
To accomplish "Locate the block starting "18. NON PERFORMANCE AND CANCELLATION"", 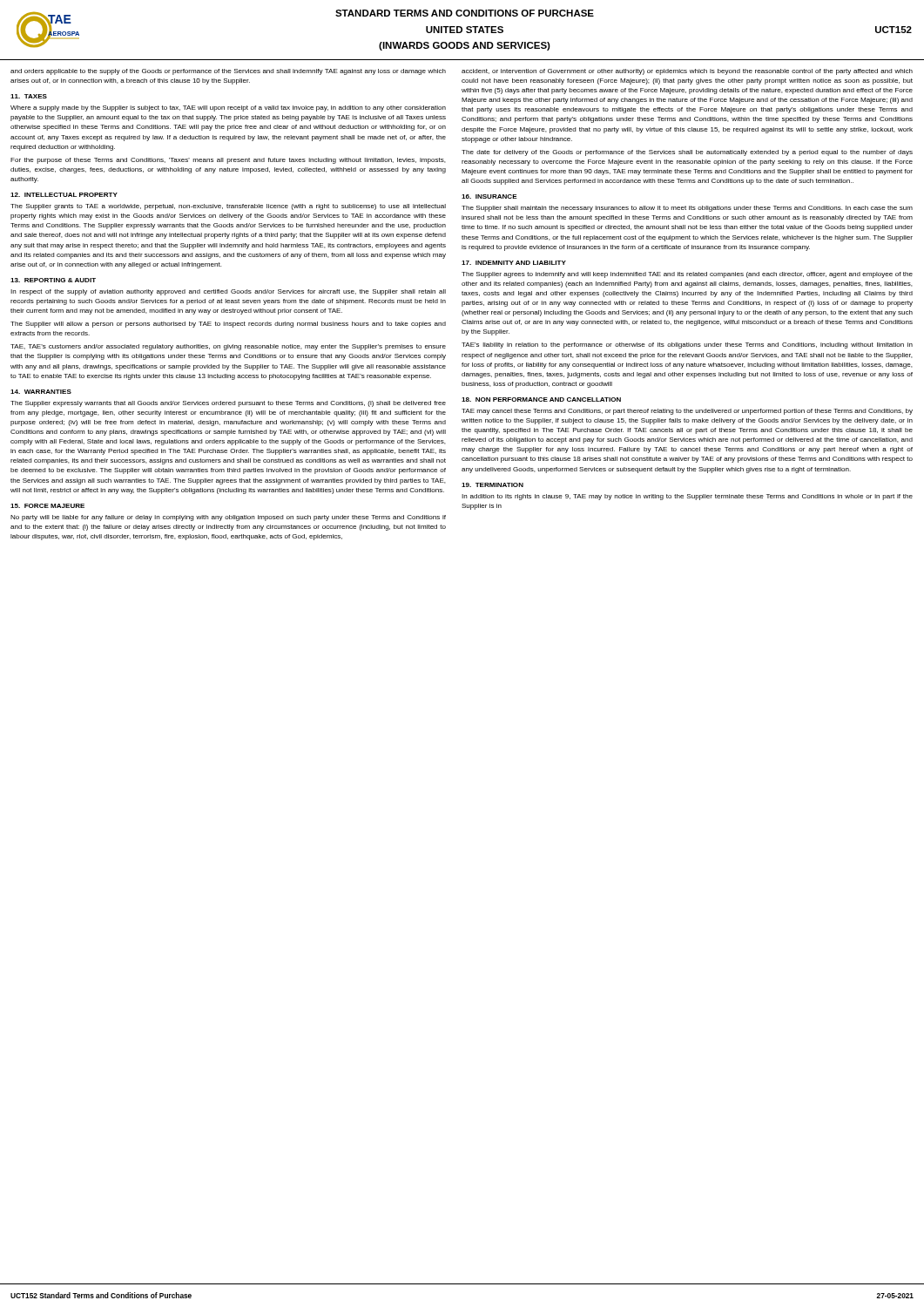I will [x=541, y=399].
